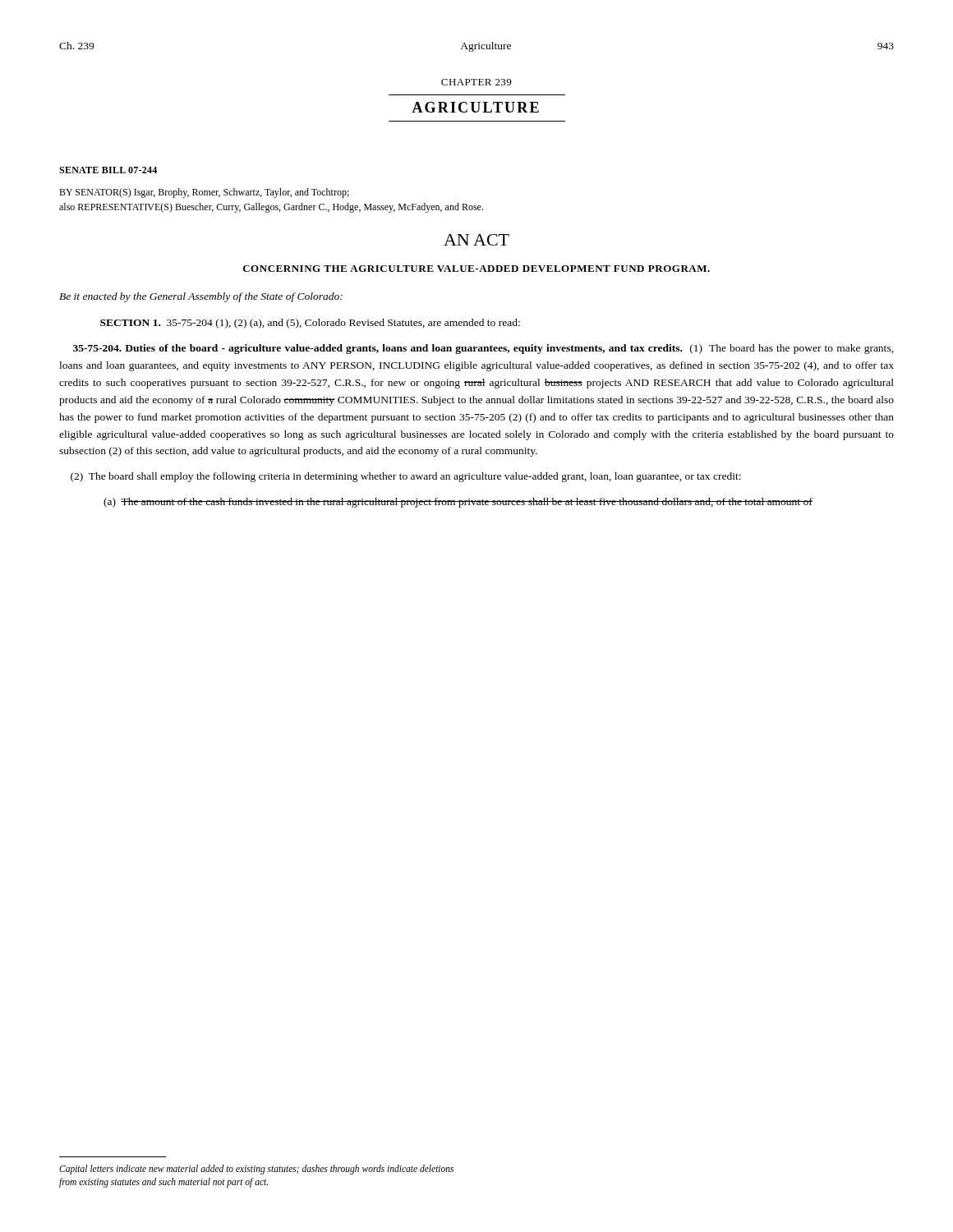Image resolution: width=953 pixels, height=1232 pixels.
Task: Find "AN ACT" on this page
Action: 476,239
